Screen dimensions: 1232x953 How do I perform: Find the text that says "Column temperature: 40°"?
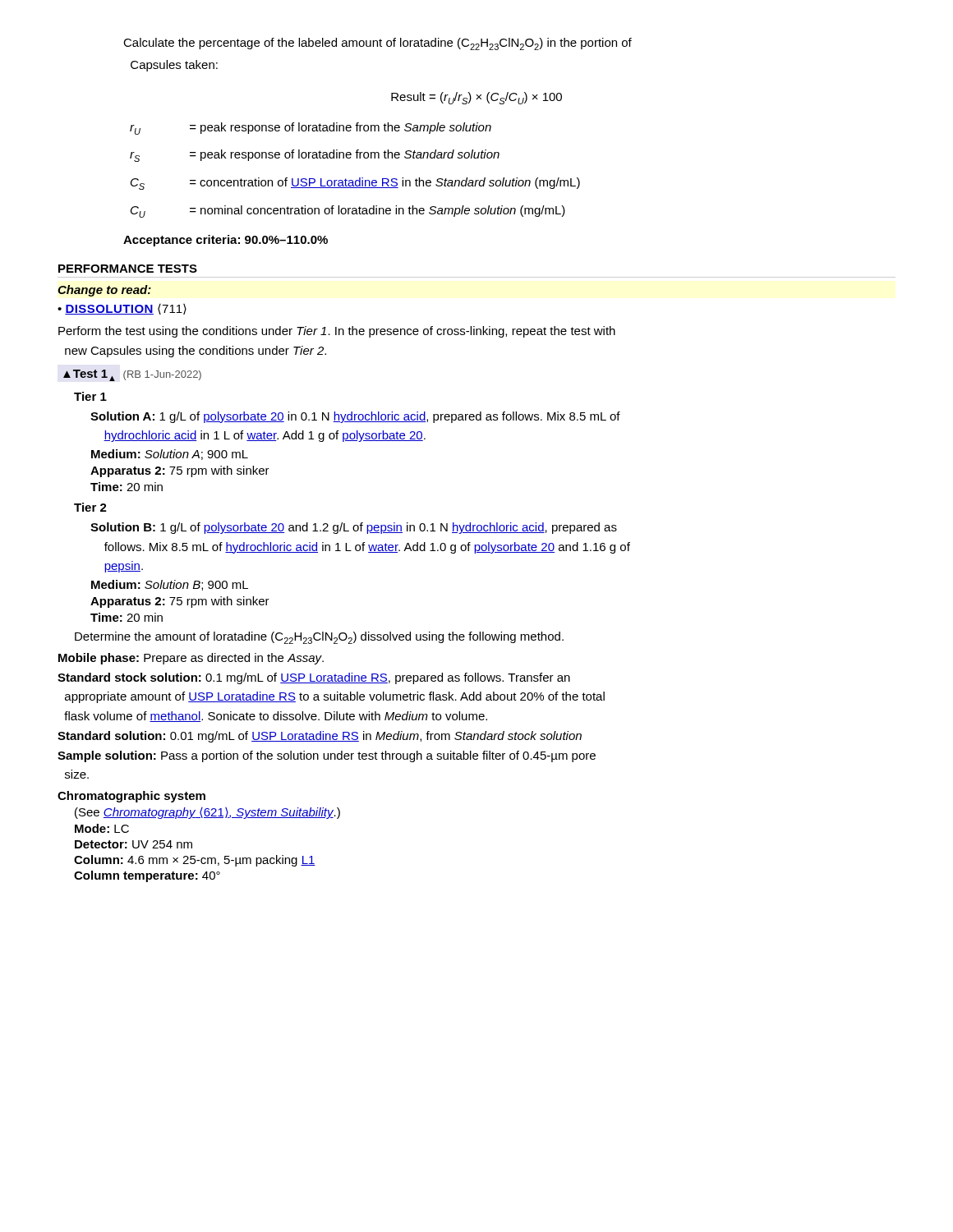(x=147, y=875)
